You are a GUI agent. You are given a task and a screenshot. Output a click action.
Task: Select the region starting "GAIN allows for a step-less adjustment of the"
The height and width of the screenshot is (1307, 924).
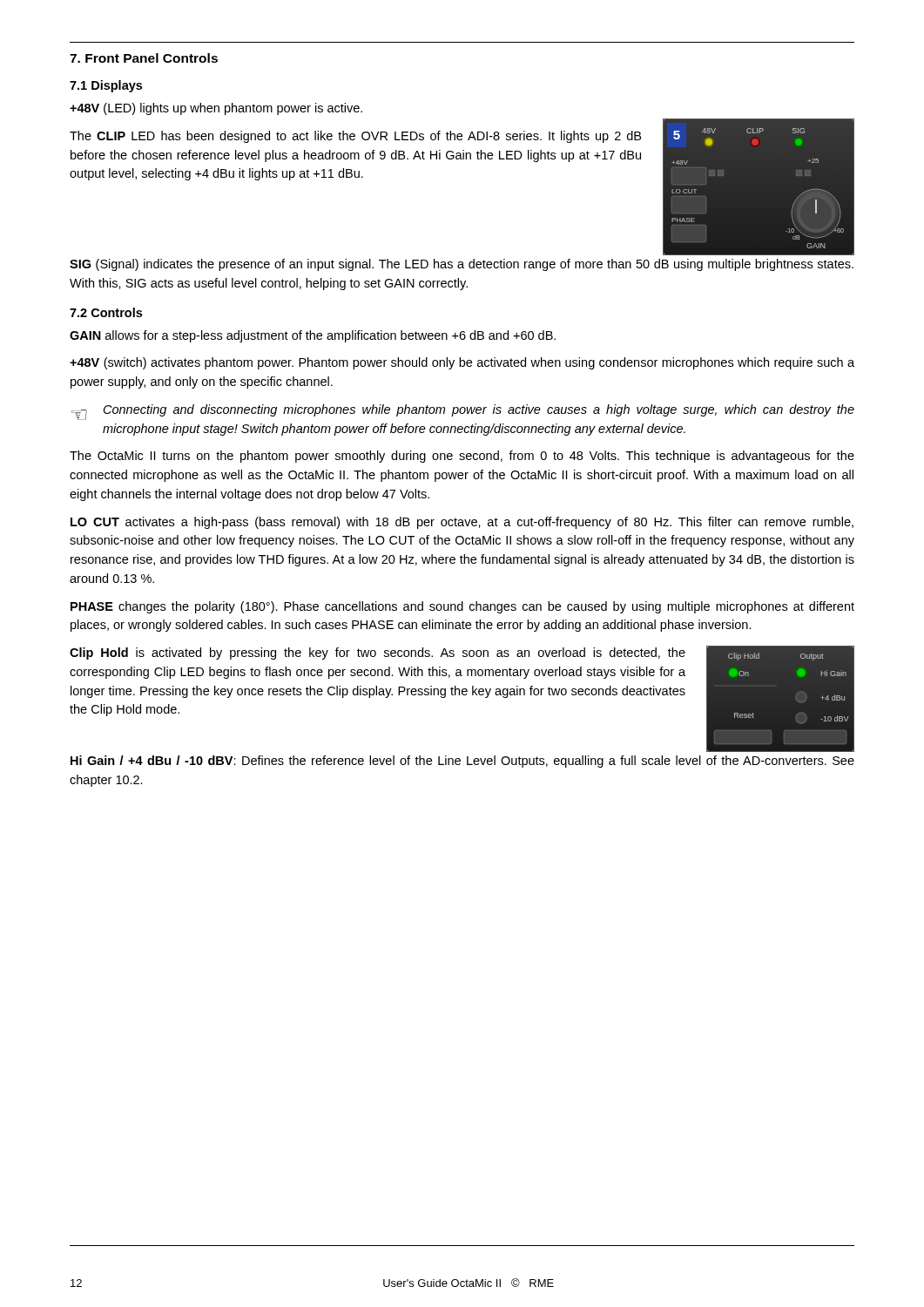tap(313, 335)
